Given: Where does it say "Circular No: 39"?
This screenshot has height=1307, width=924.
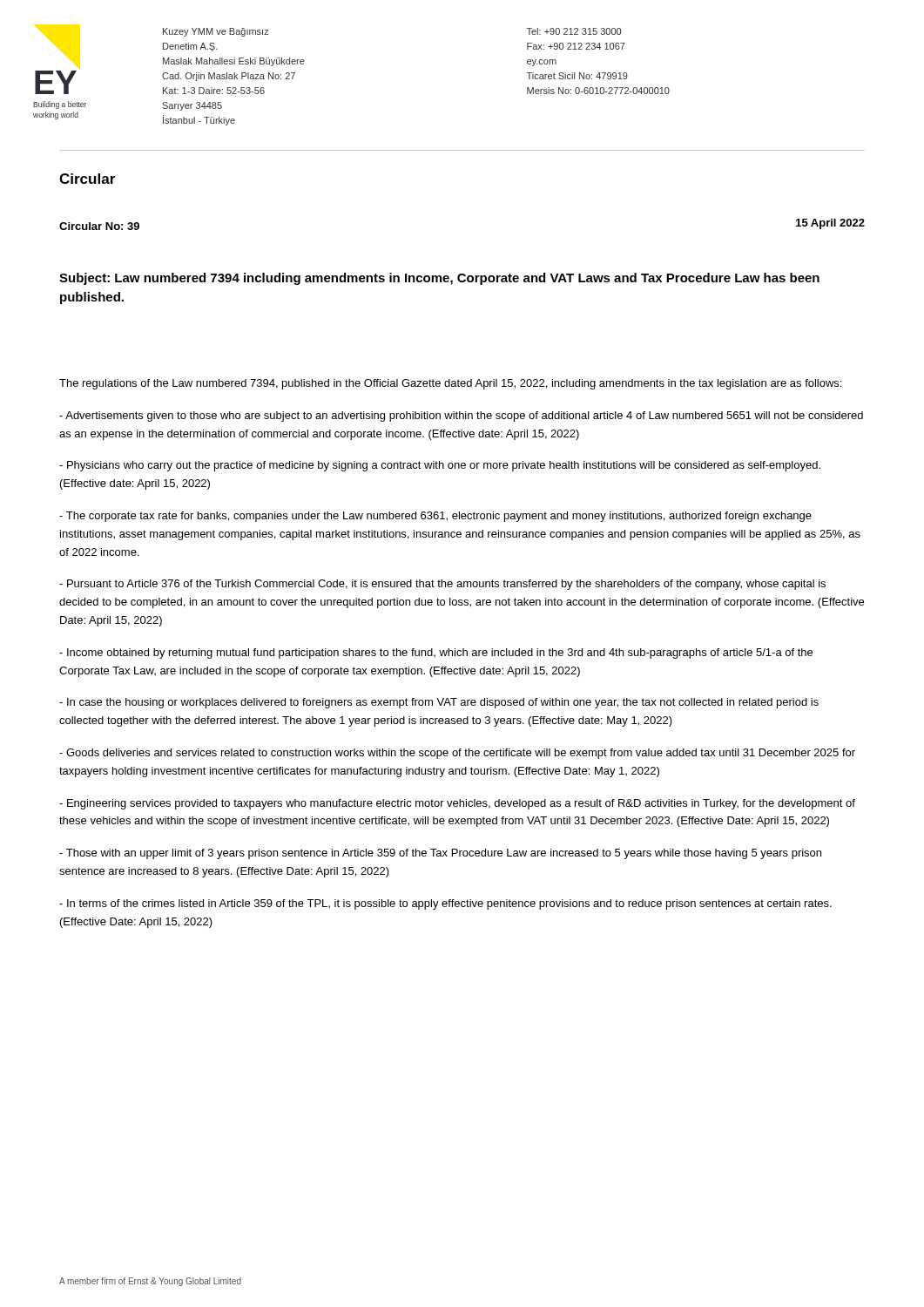Looking at the screenshot, I should tap(100, 226).
